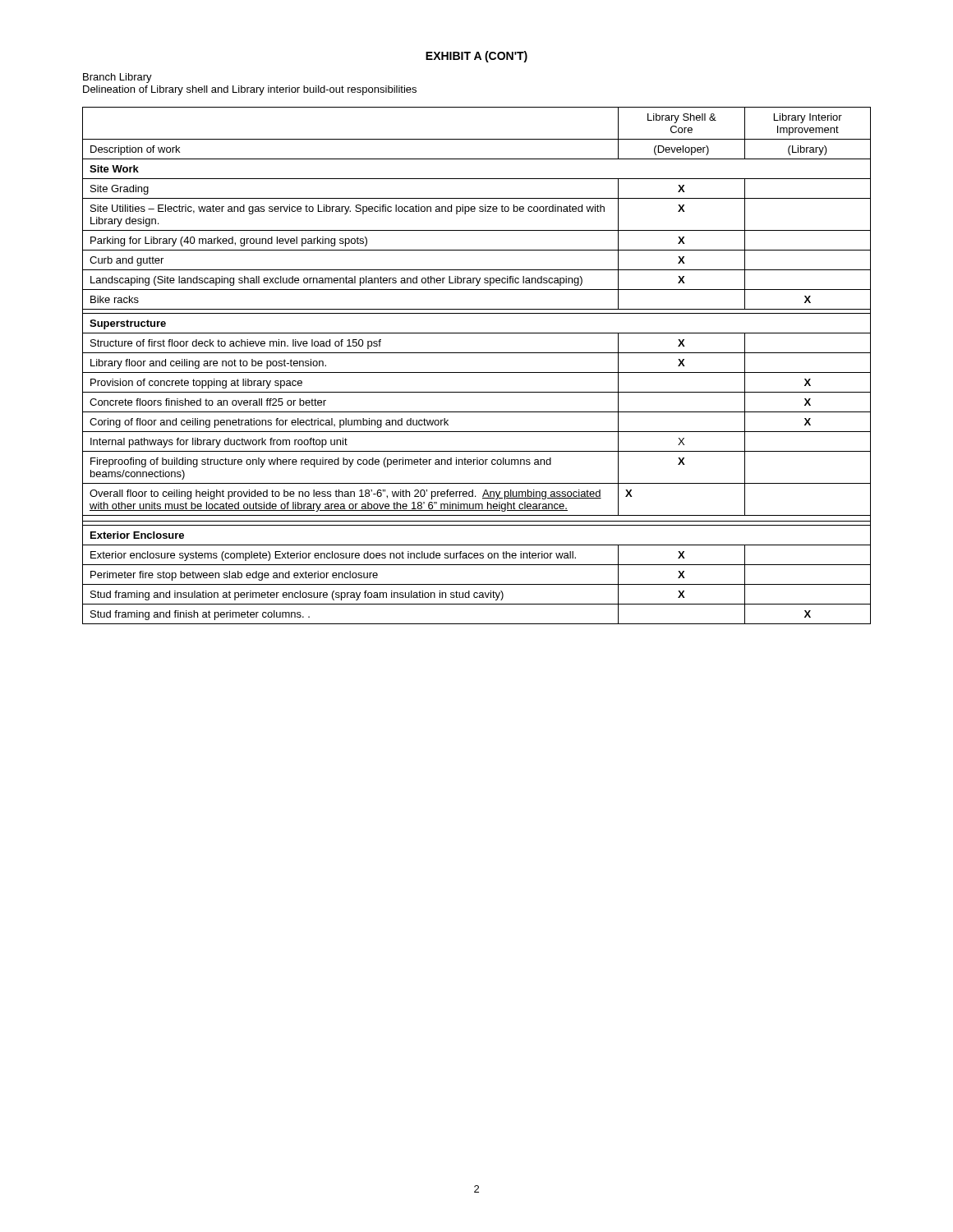
Task: Select the region starting "Branch Library Delineation of Library shell and"
Action: pyautogui.click(x=117, y=78)
